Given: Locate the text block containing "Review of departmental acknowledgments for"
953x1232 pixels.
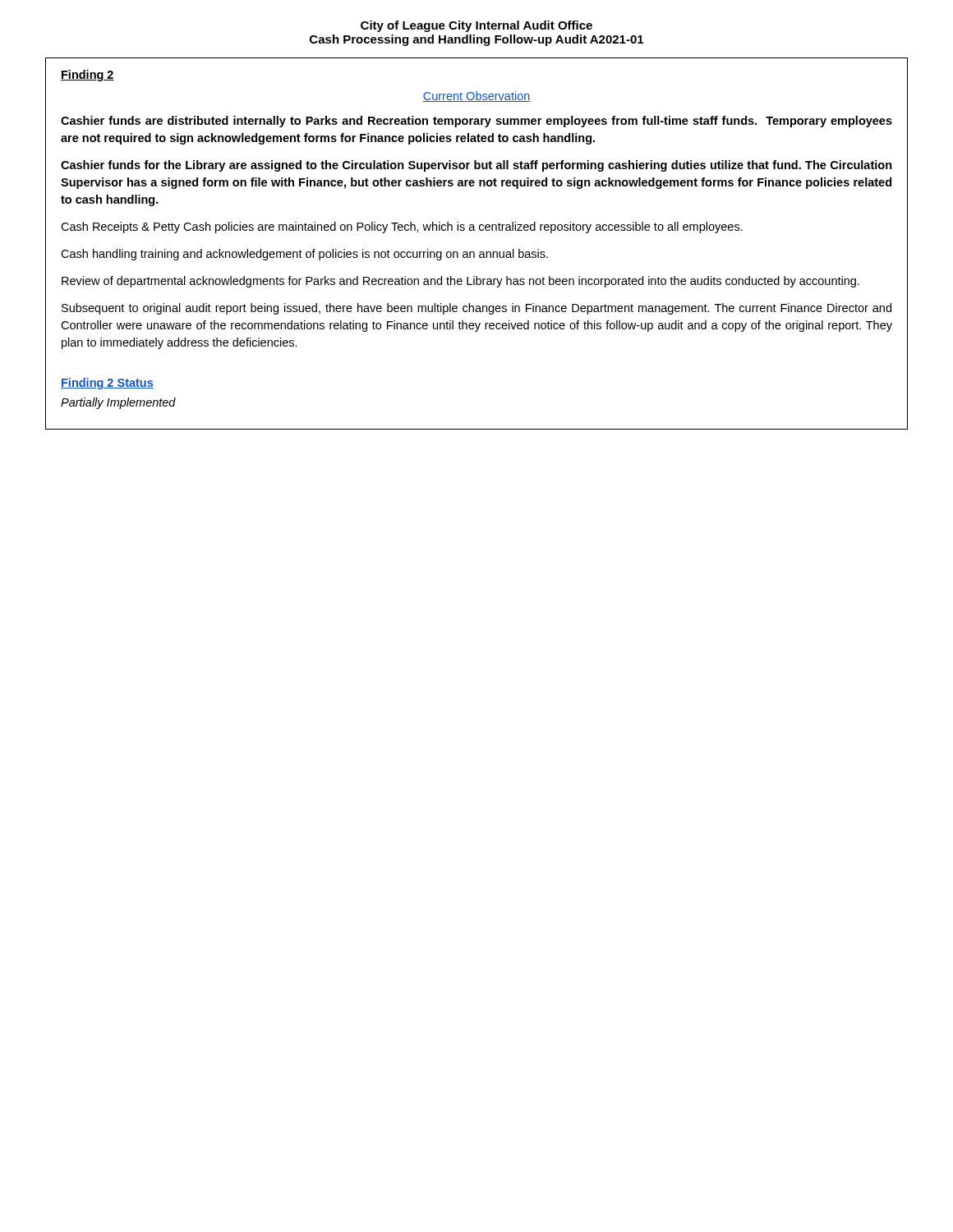Looking at the screenshot, I should pyautogui.click(x=460, y=281).
